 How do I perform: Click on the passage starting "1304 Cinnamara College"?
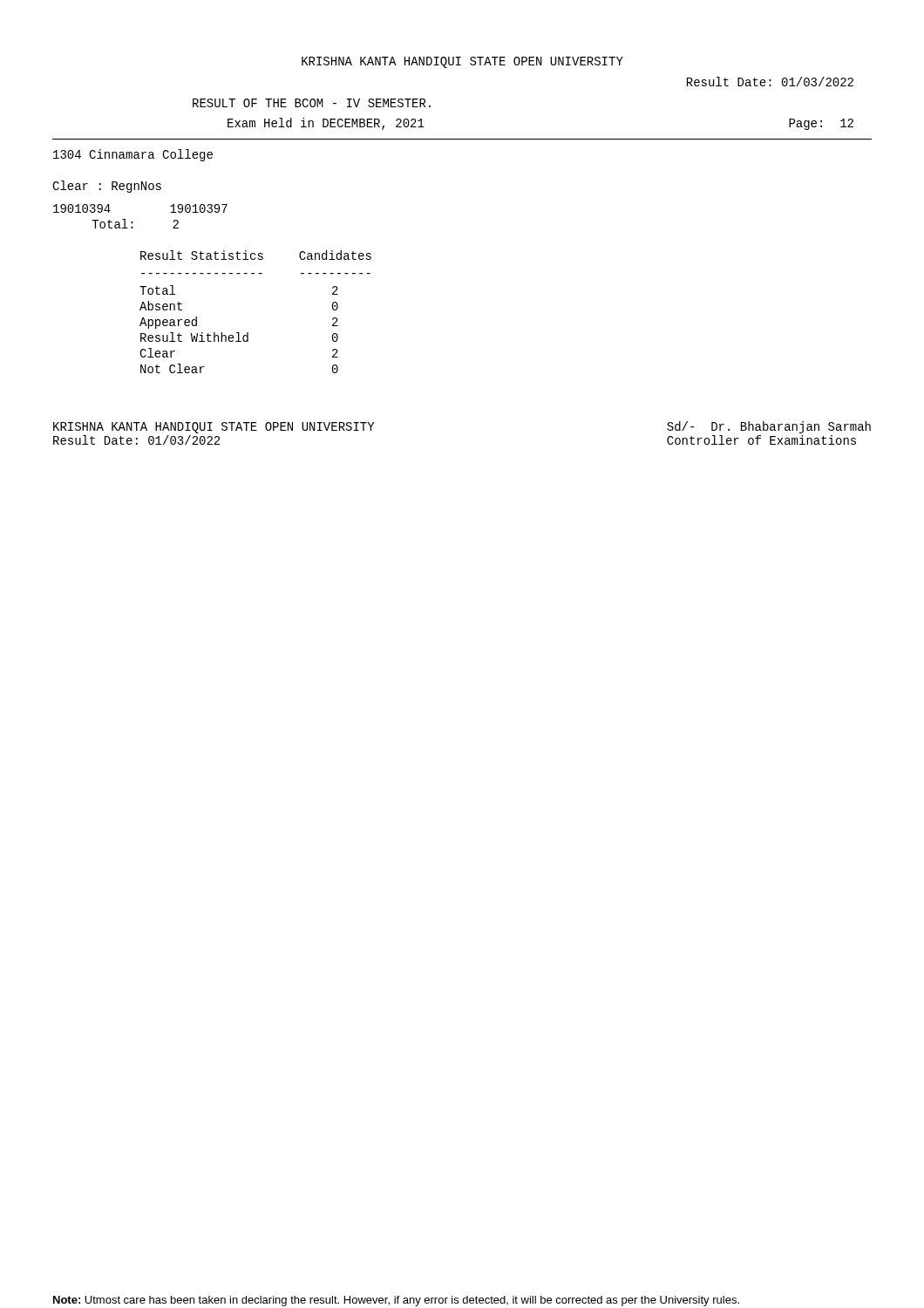(133, 155)
